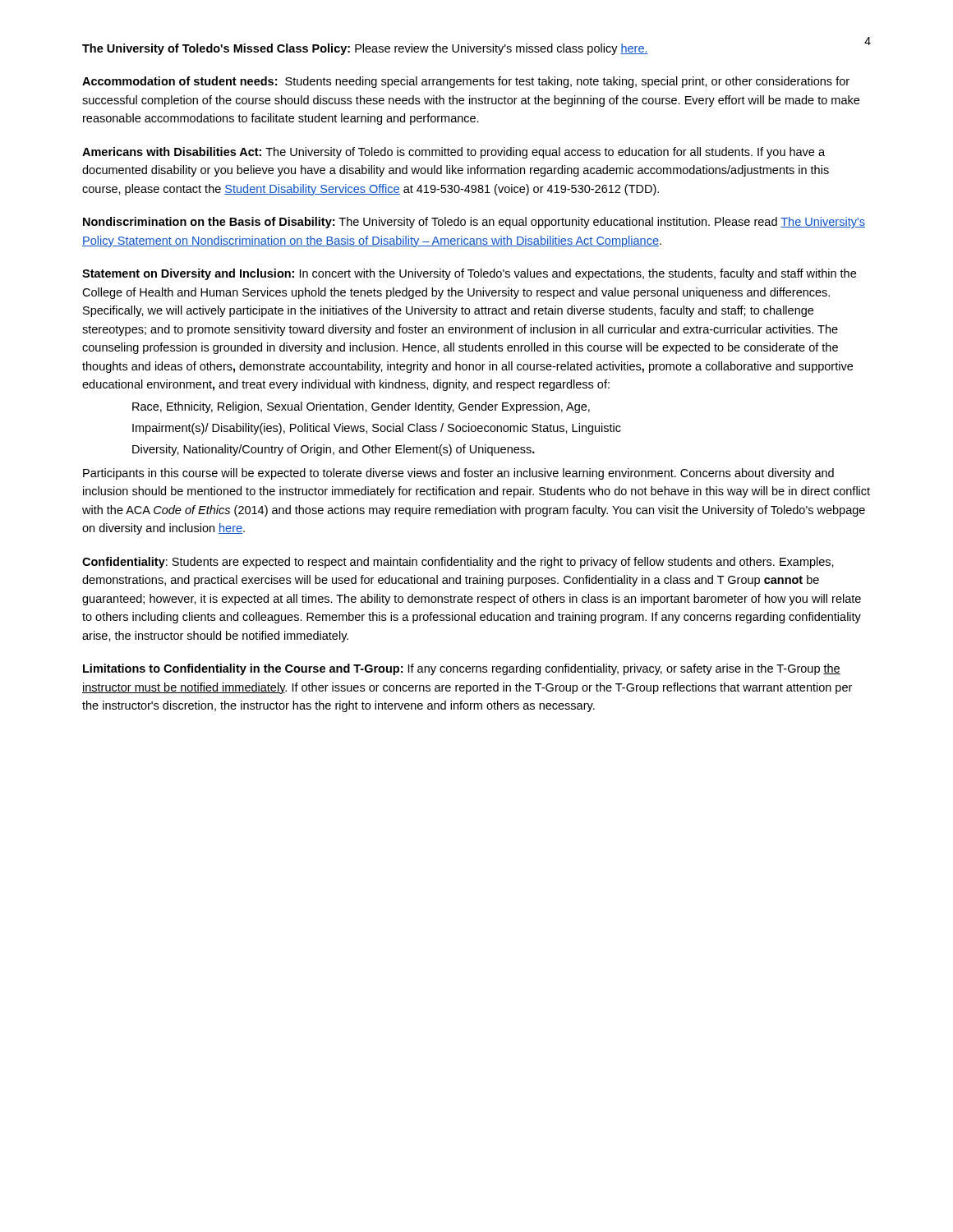Viewport: 953px width, 1232px height.
Task: Point to the block starting "Americans with Disabilities"
Action: (456, 170)
